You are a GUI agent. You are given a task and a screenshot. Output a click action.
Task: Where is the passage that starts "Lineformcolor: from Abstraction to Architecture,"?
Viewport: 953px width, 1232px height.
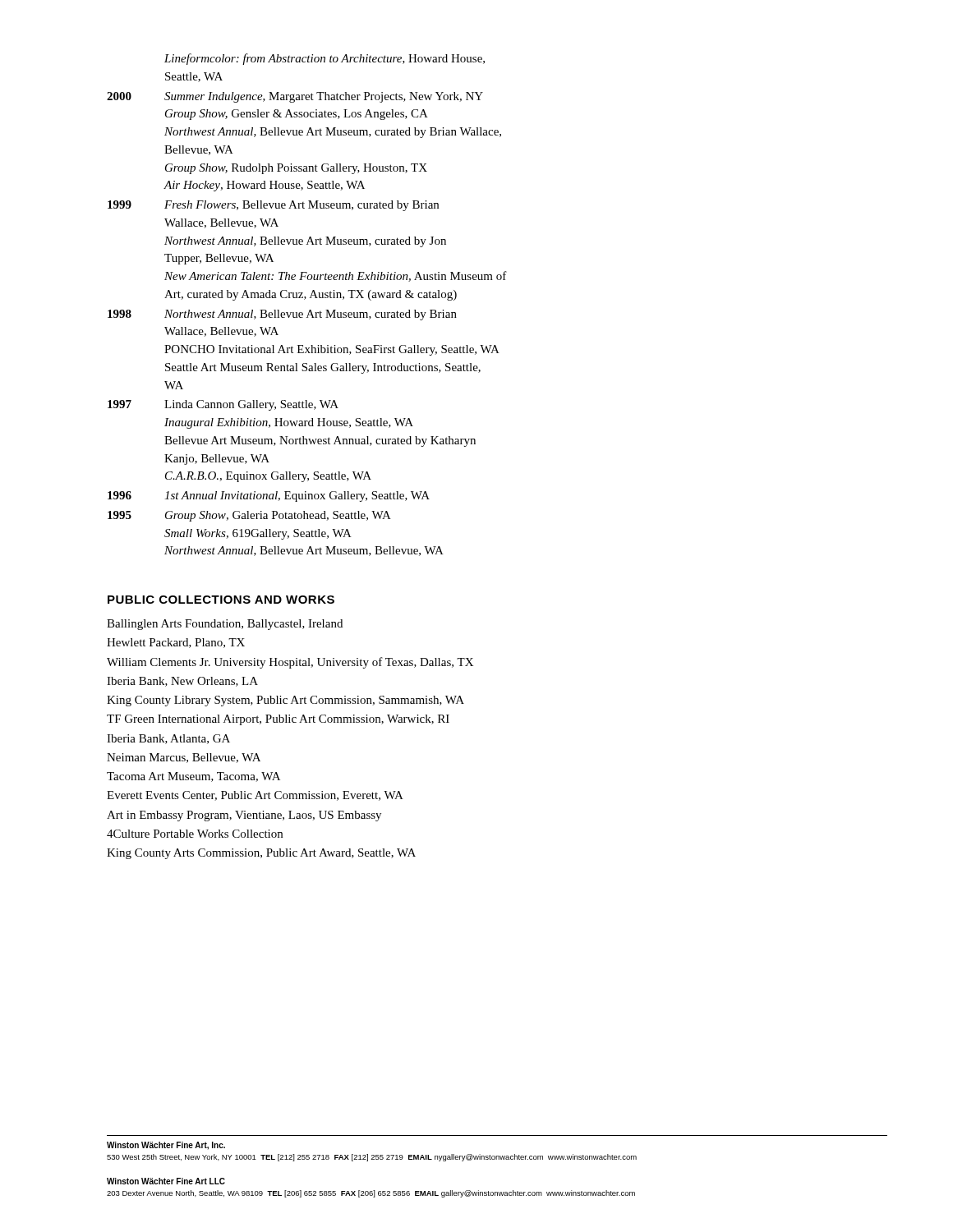325,59
